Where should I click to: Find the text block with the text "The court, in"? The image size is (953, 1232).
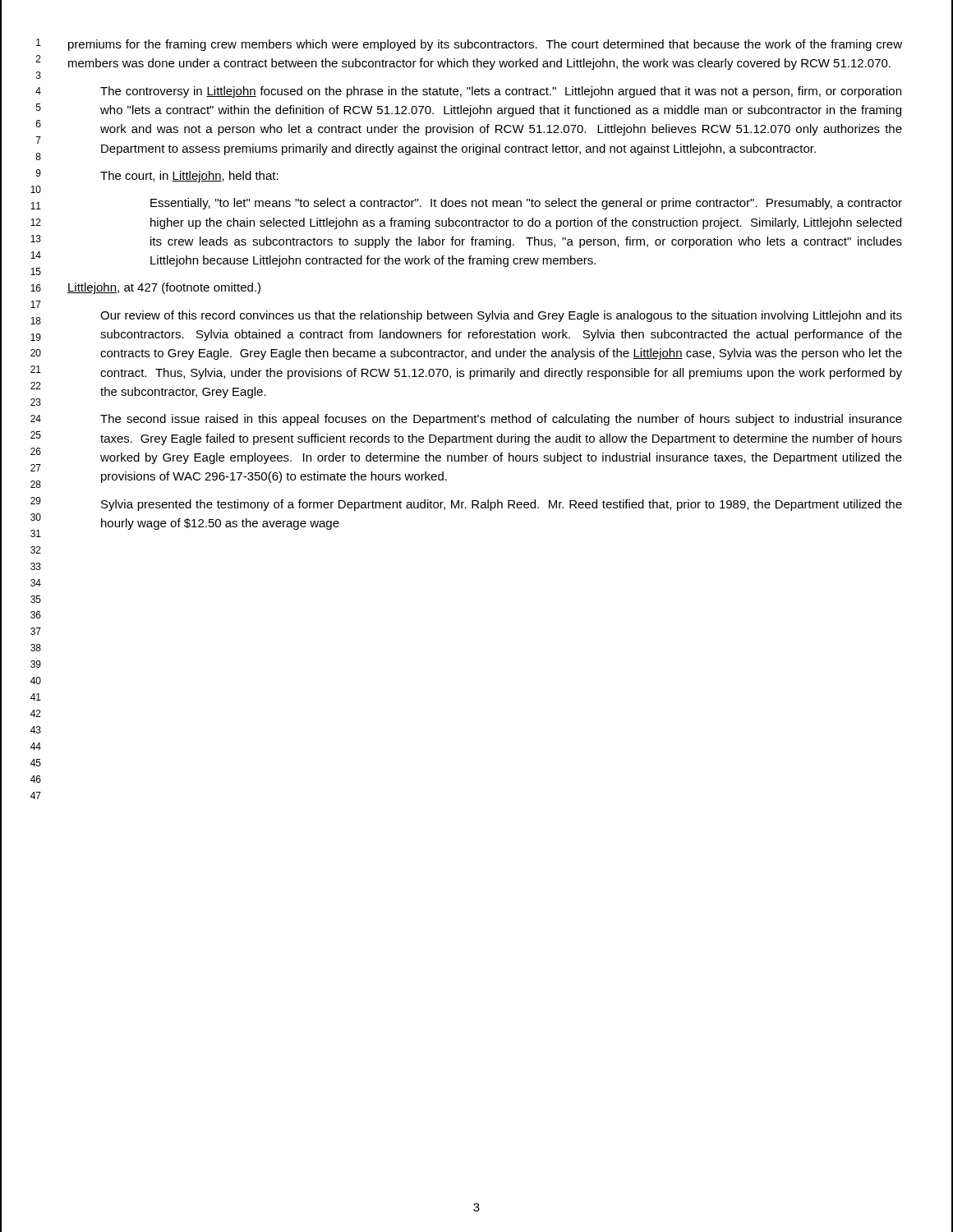tap(190, 175)
